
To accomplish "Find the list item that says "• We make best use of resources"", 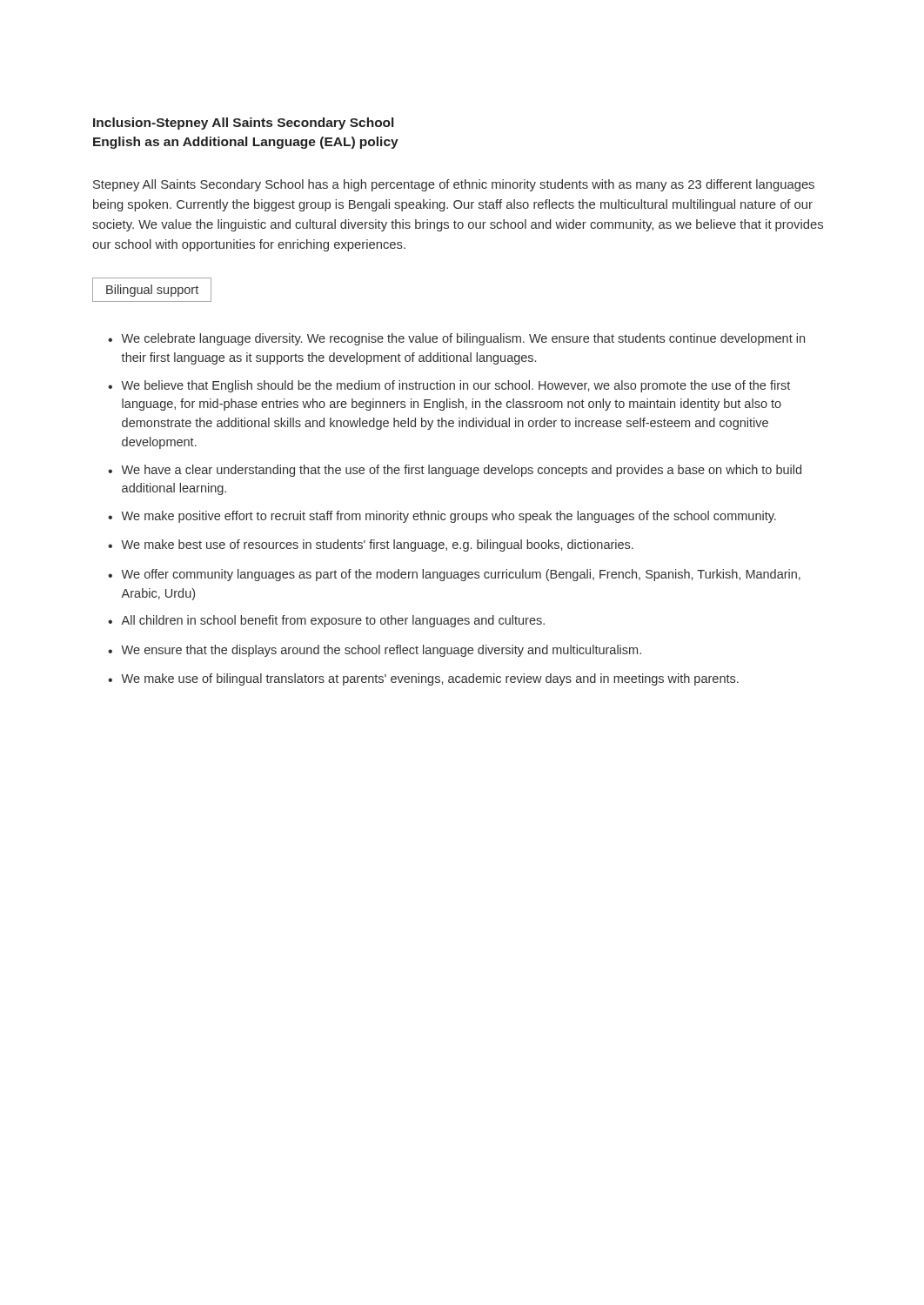I will pyautogui.click(x=470, y=547).
